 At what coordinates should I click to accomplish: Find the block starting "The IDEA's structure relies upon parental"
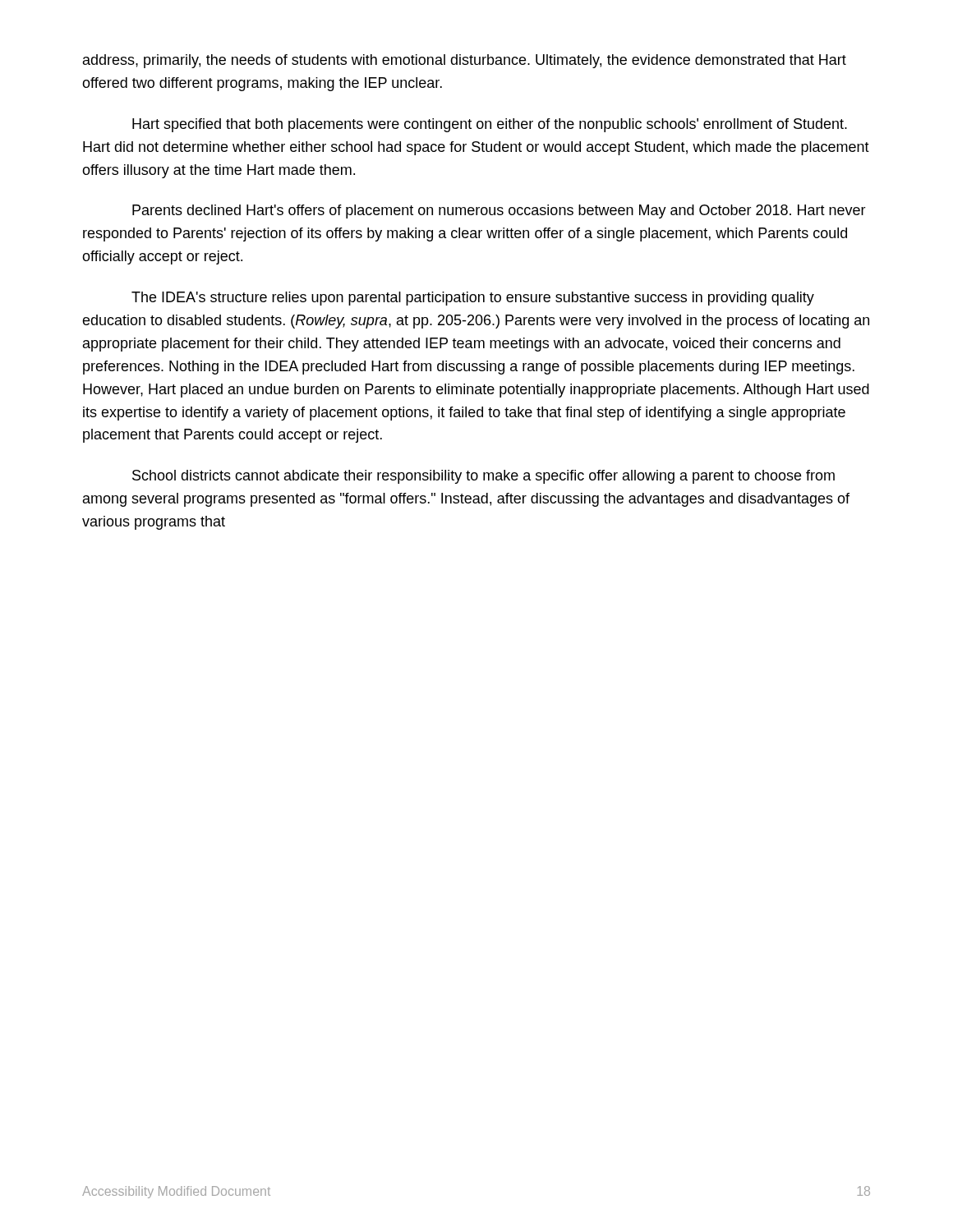(476, 366)
